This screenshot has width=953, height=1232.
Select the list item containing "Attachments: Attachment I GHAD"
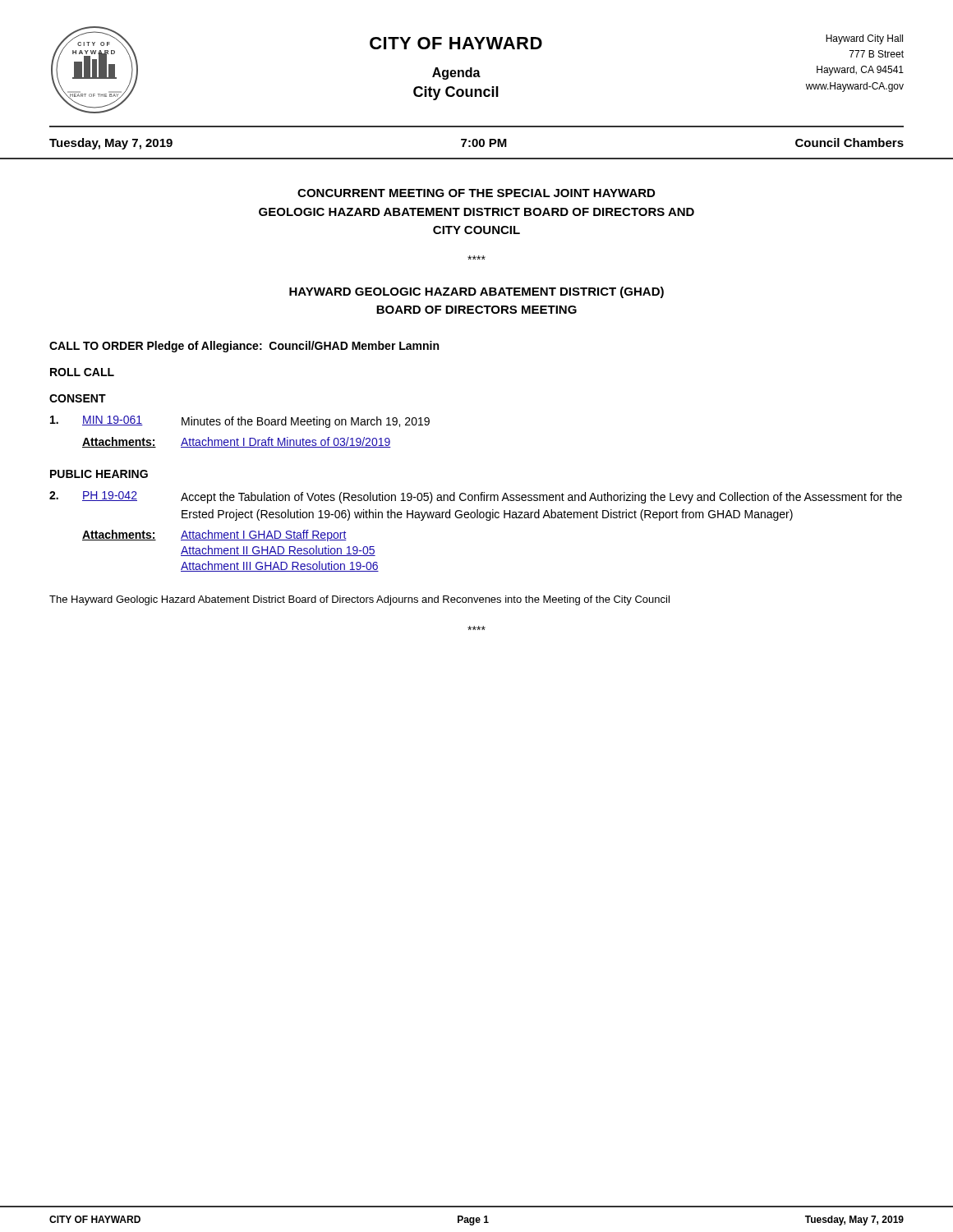tap(214, 536)
